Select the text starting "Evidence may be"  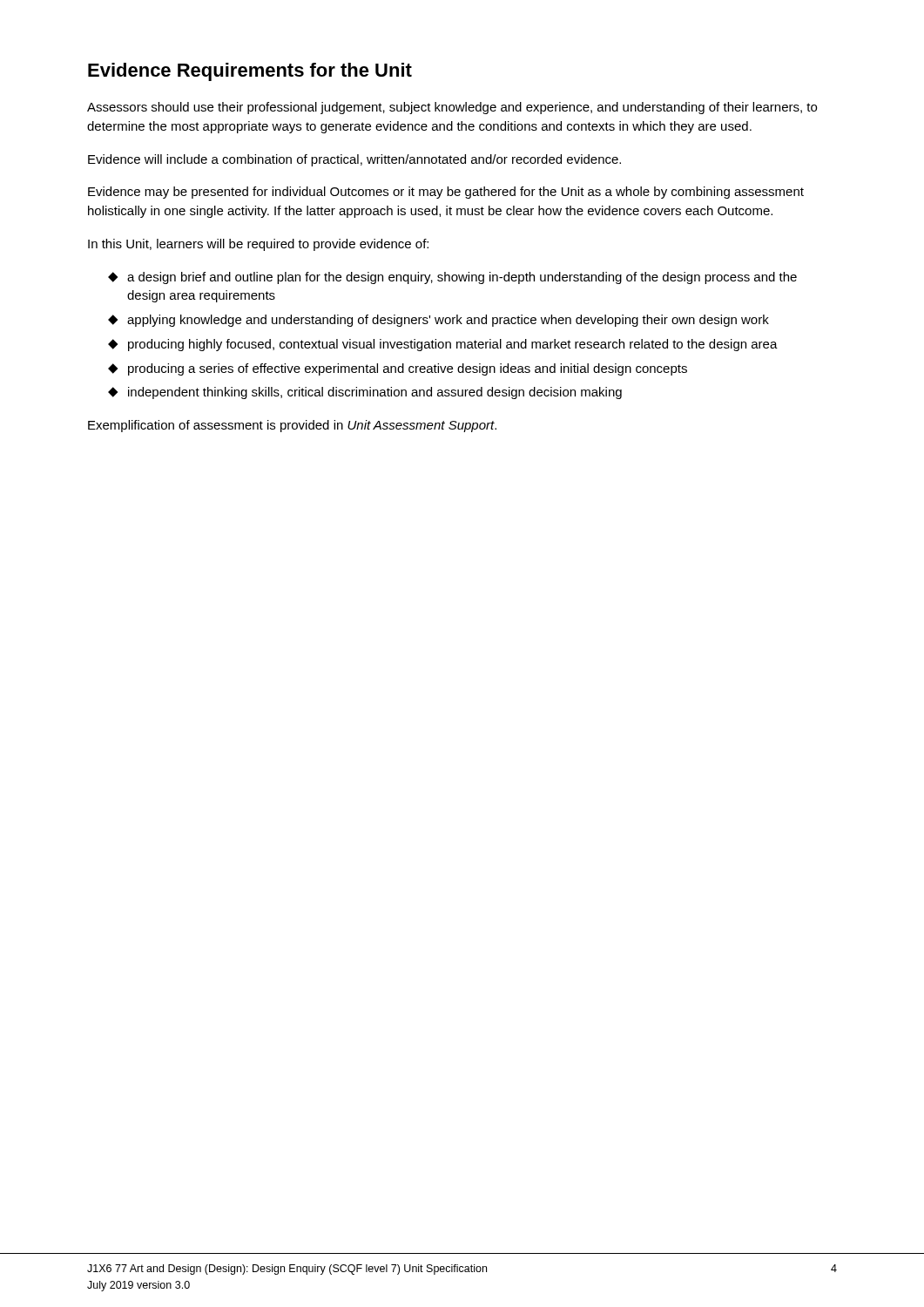[445, 201]
